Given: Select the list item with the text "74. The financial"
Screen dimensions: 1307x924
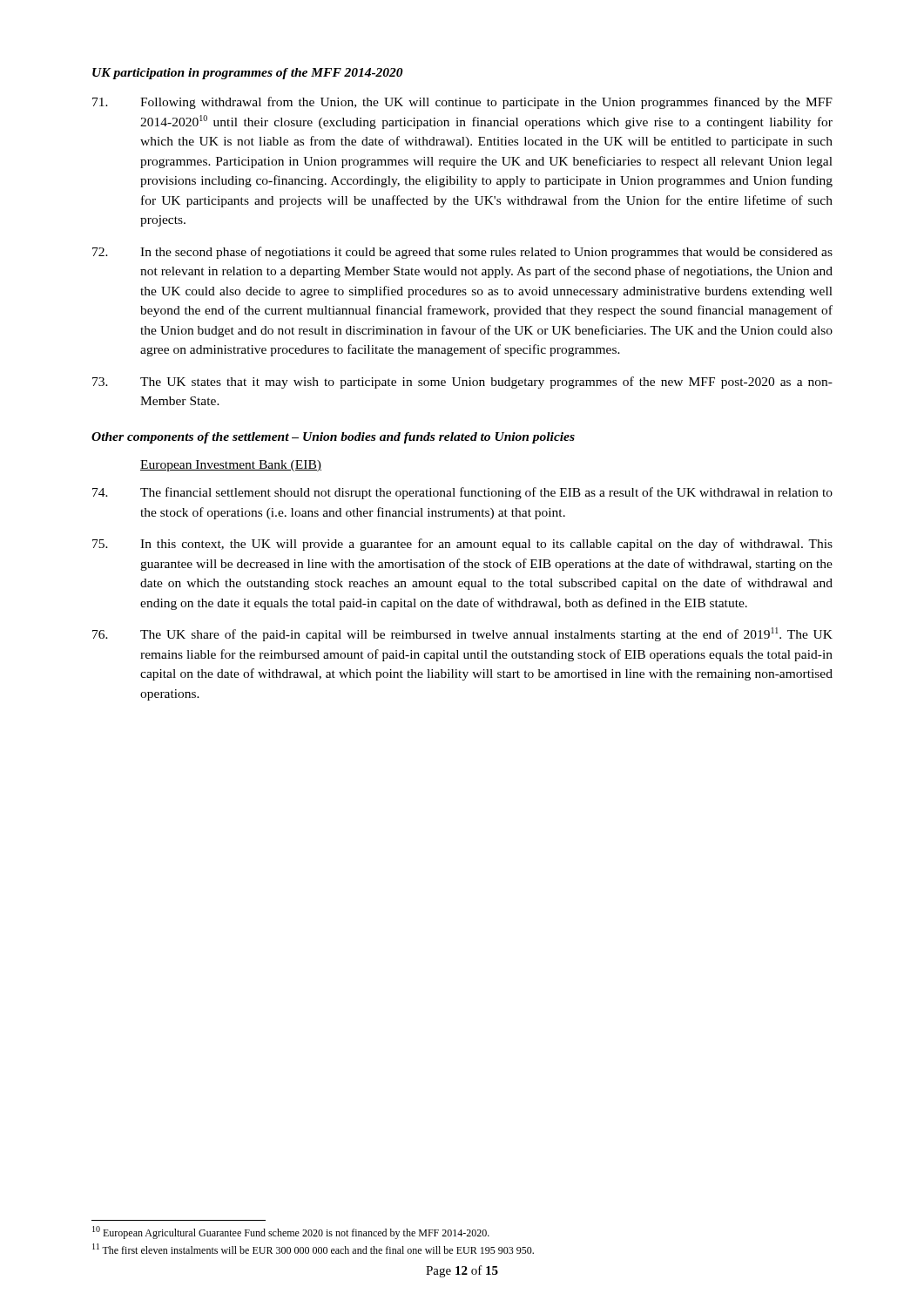Looking at the screenshot, I should [x=462, y=503].
